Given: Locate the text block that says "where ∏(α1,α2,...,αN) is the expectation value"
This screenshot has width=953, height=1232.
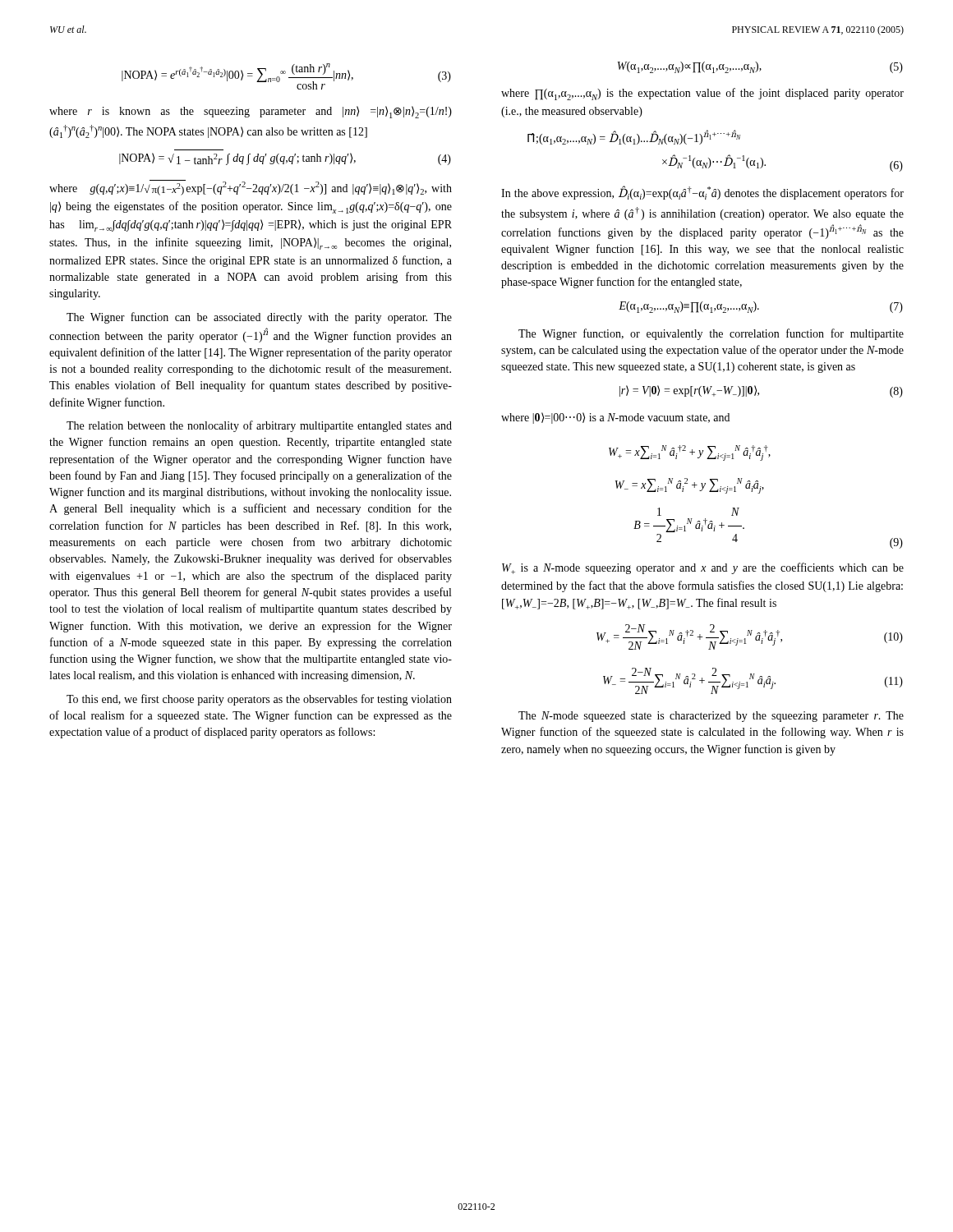Looking at the screenshot, I should click(702, 102).
